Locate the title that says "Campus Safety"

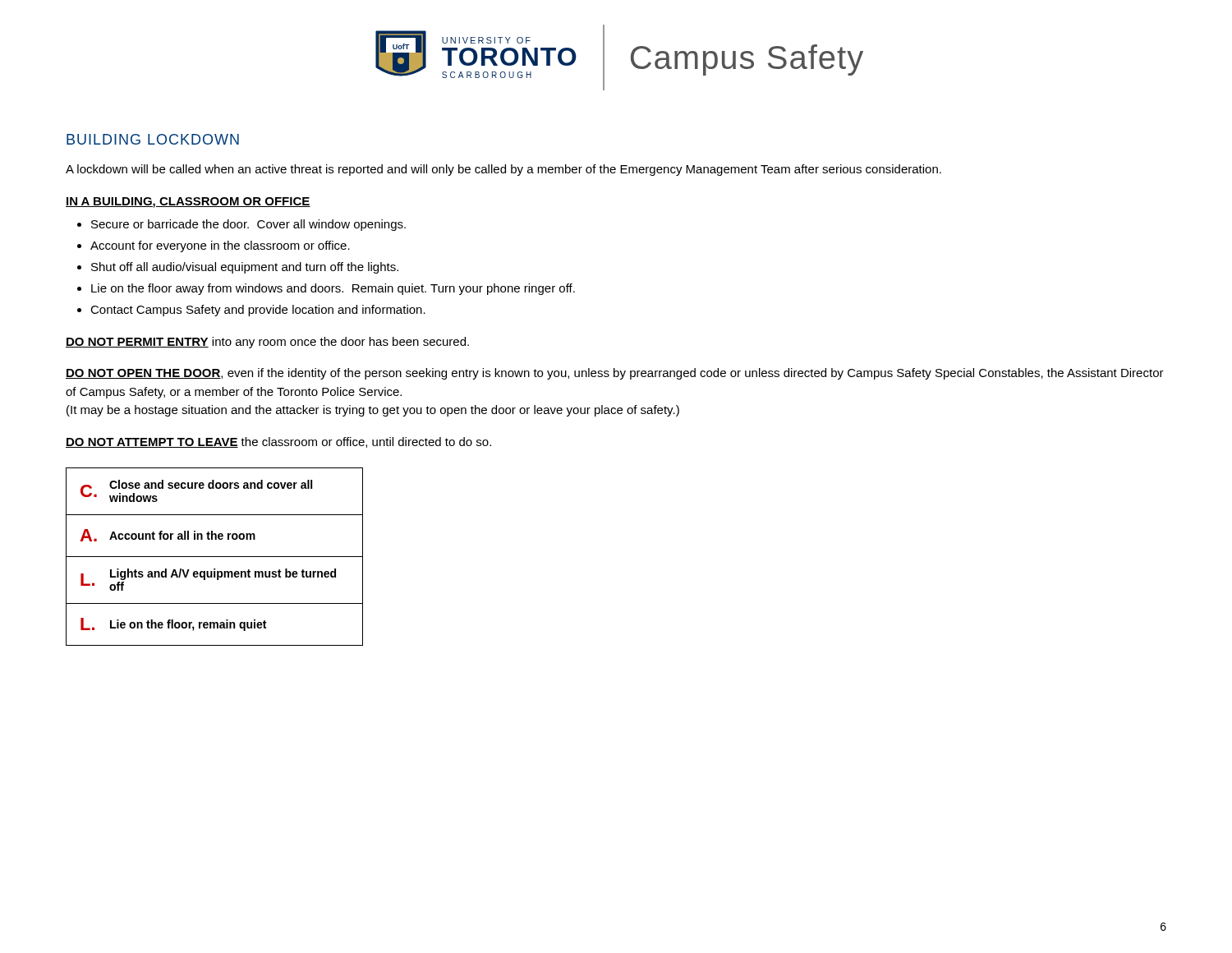click(746, 57)
